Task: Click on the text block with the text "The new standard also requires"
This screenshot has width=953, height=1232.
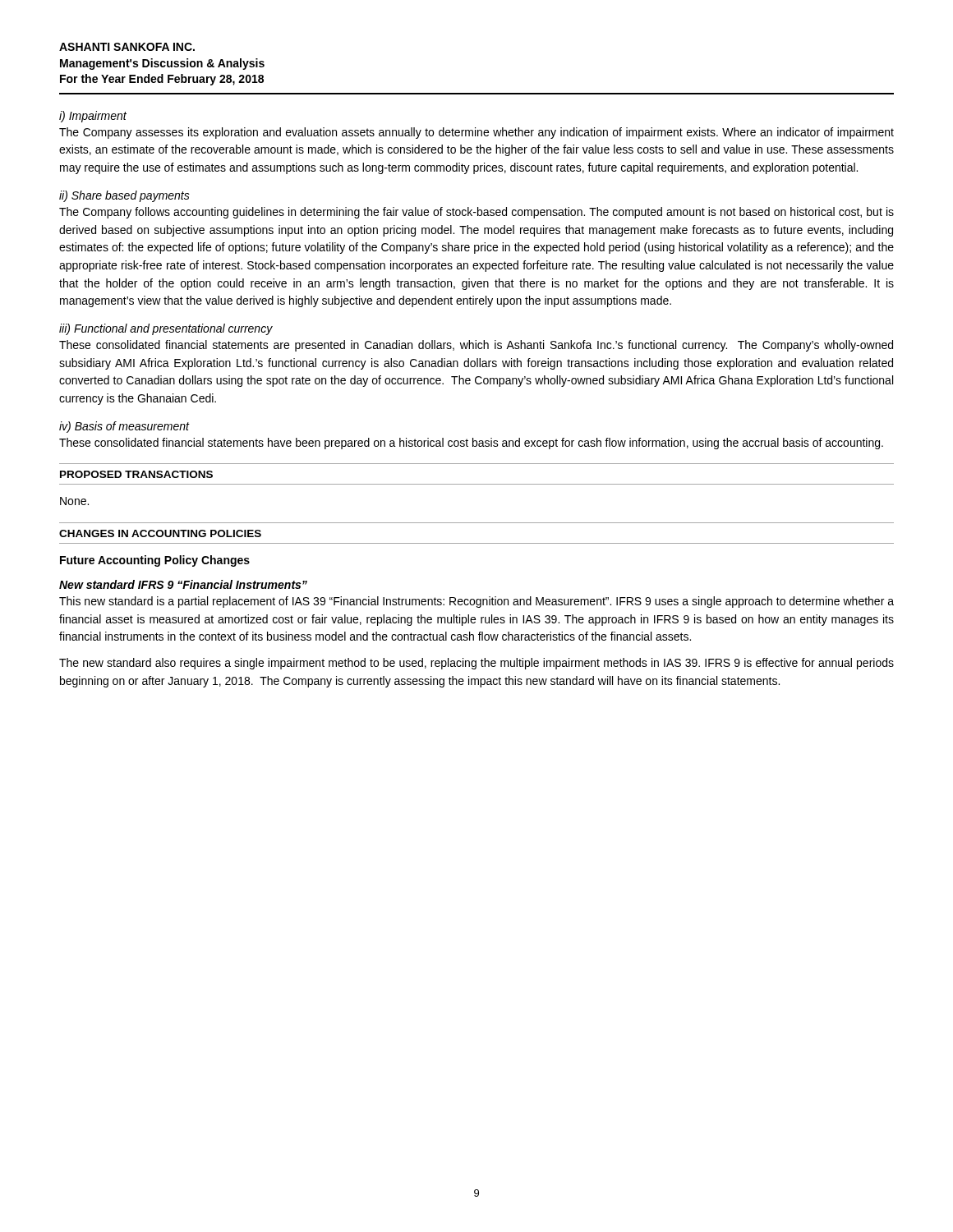Action: [476, 673]
